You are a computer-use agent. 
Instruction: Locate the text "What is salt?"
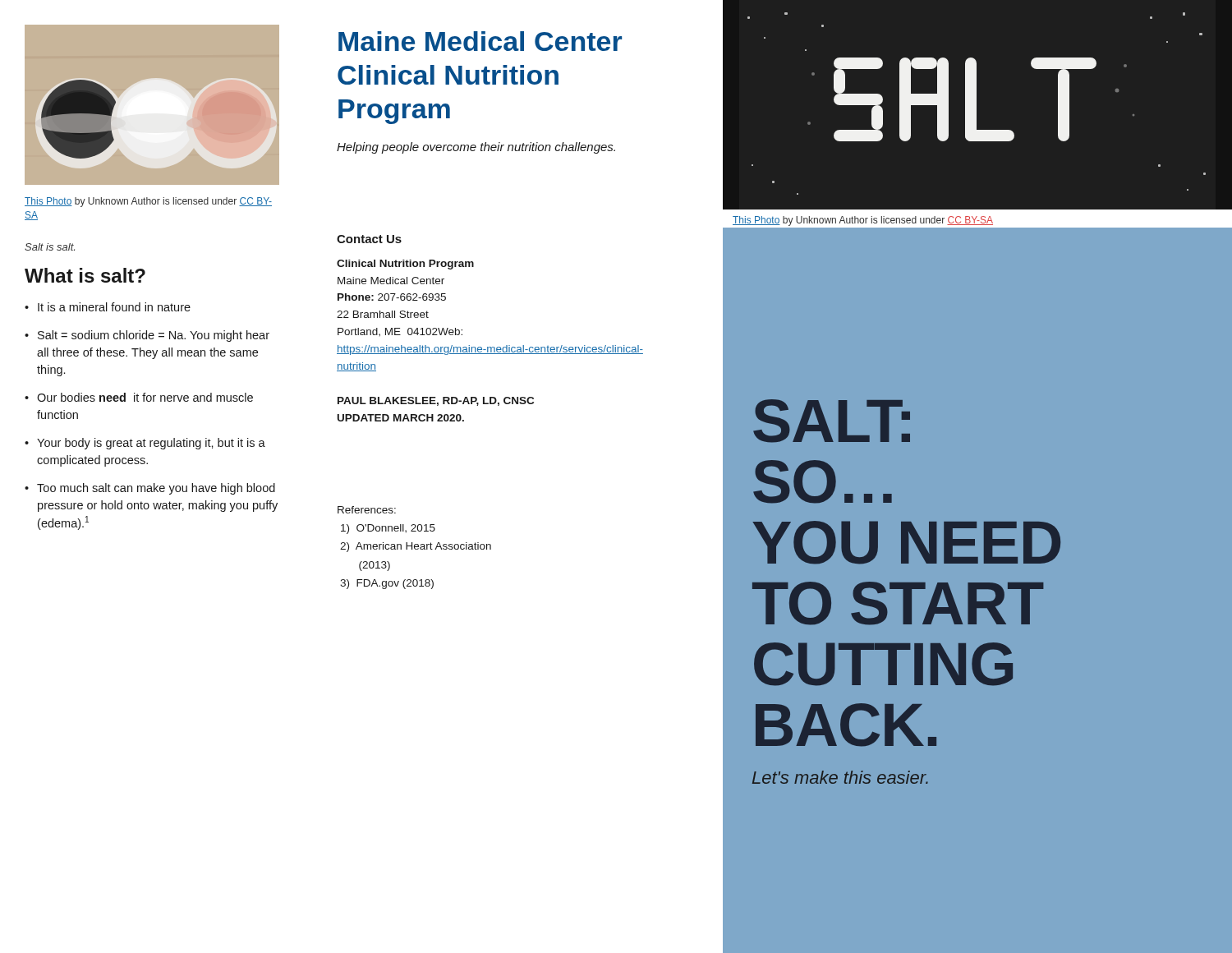pyautogui.click(x=85, y=275)
